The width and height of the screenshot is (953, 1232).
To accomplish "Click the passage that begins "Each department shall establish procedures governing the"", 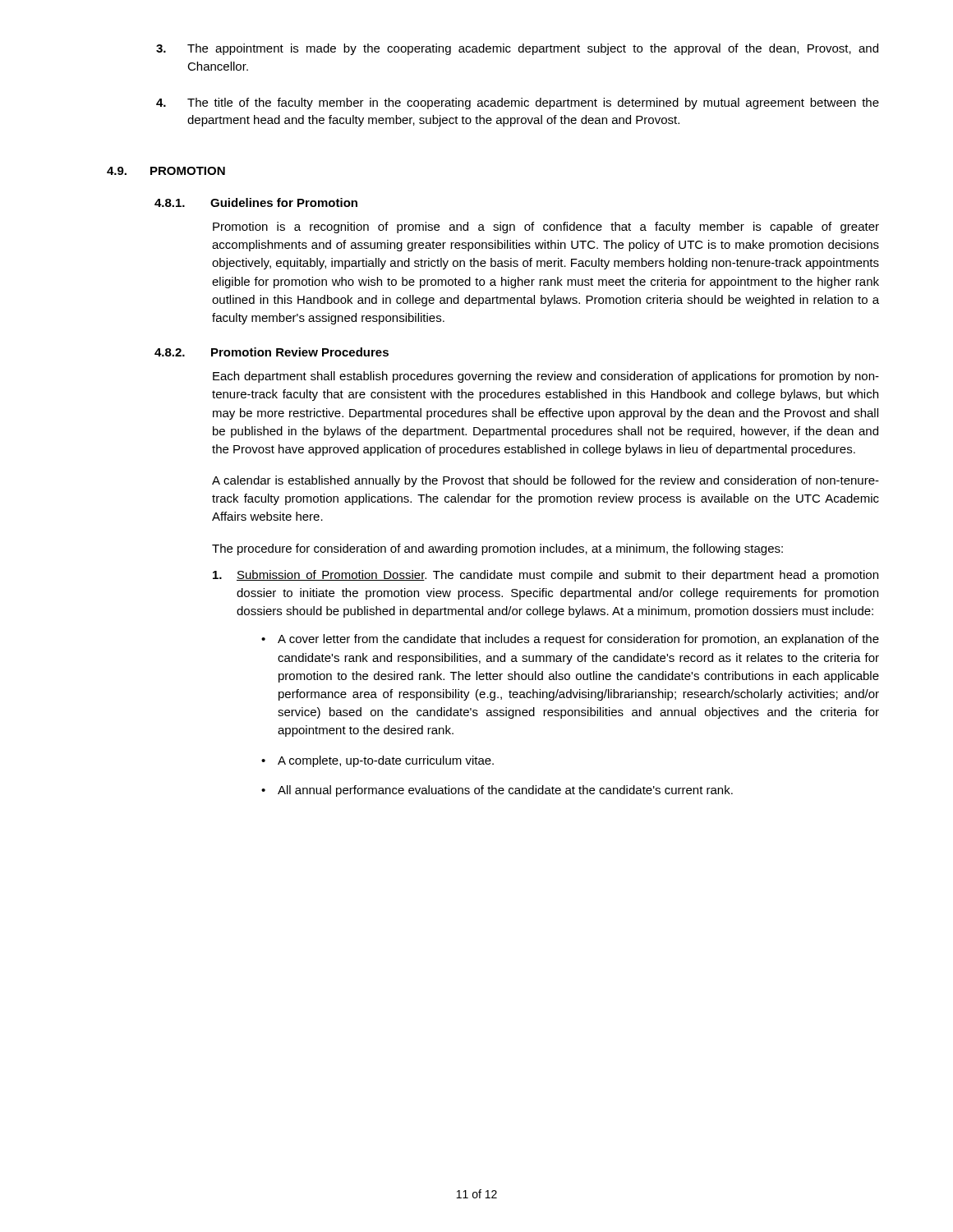I will [x=545, y=412].
